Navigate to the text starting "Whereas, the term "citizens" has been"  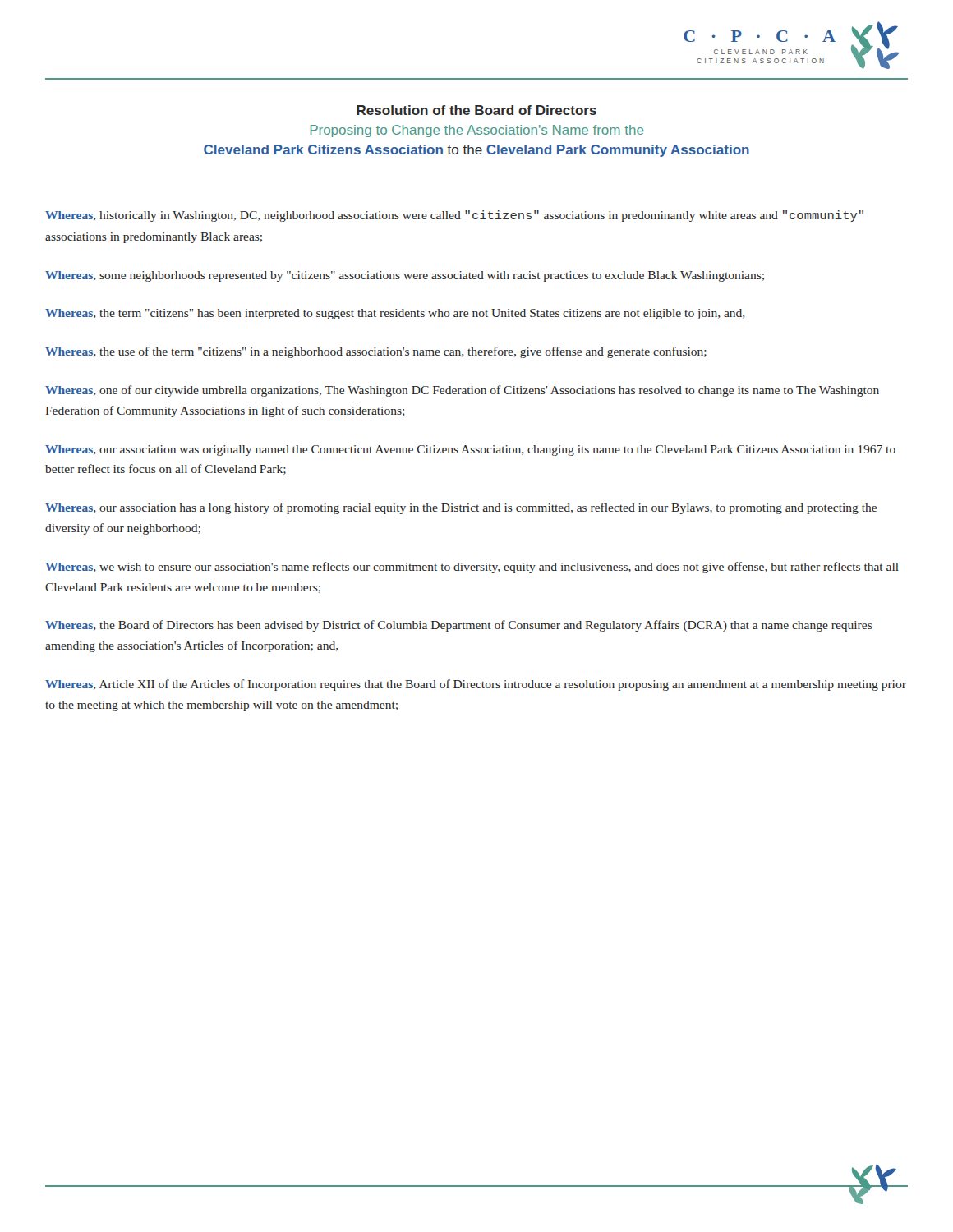(x=395, y=313)
